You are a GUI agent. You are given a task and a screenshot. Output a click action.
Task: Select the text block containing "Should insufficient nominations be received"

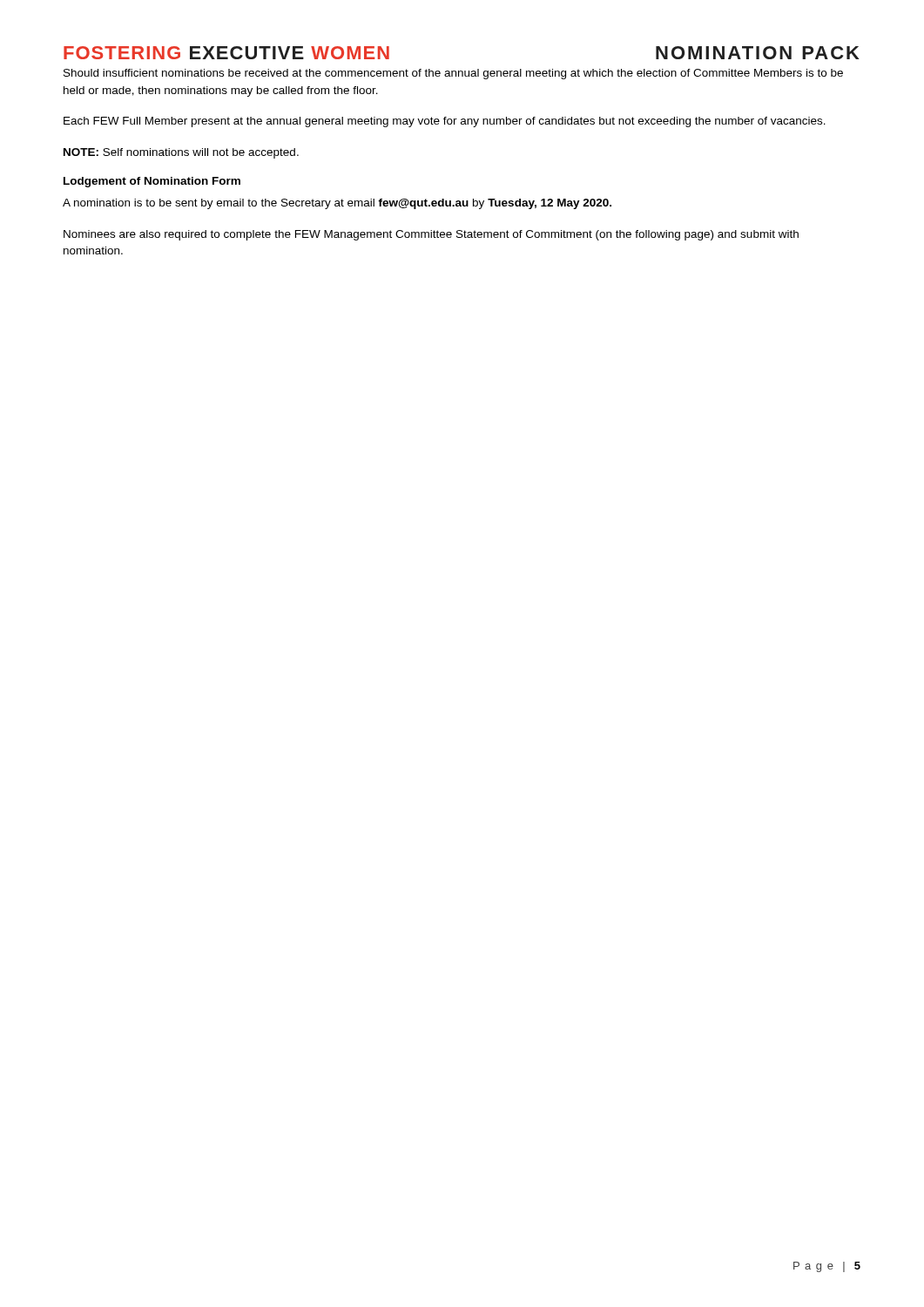(x=453, y=81)
